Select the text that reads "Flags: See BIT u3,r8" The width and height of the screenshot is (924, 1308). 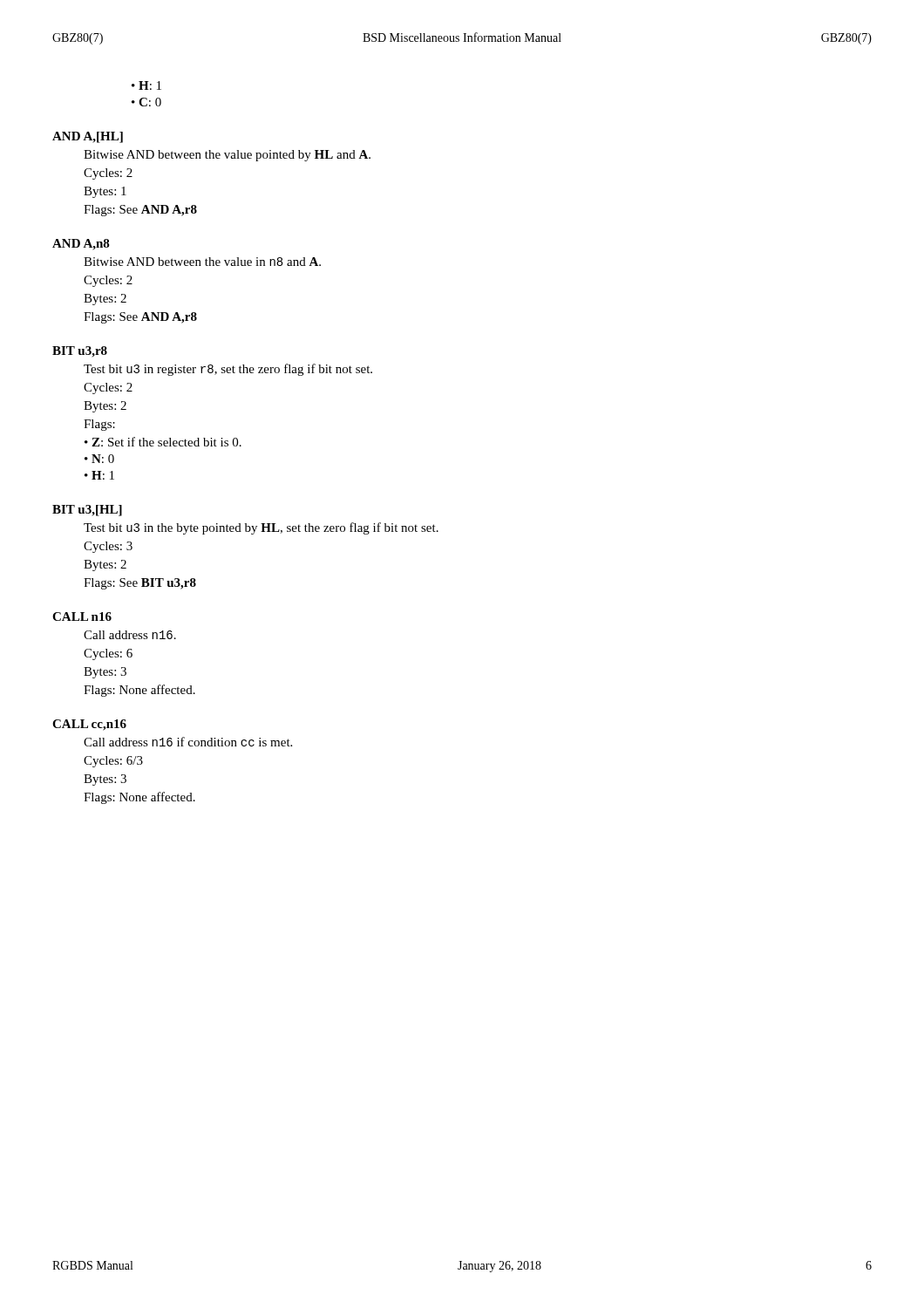coord(140,583)
